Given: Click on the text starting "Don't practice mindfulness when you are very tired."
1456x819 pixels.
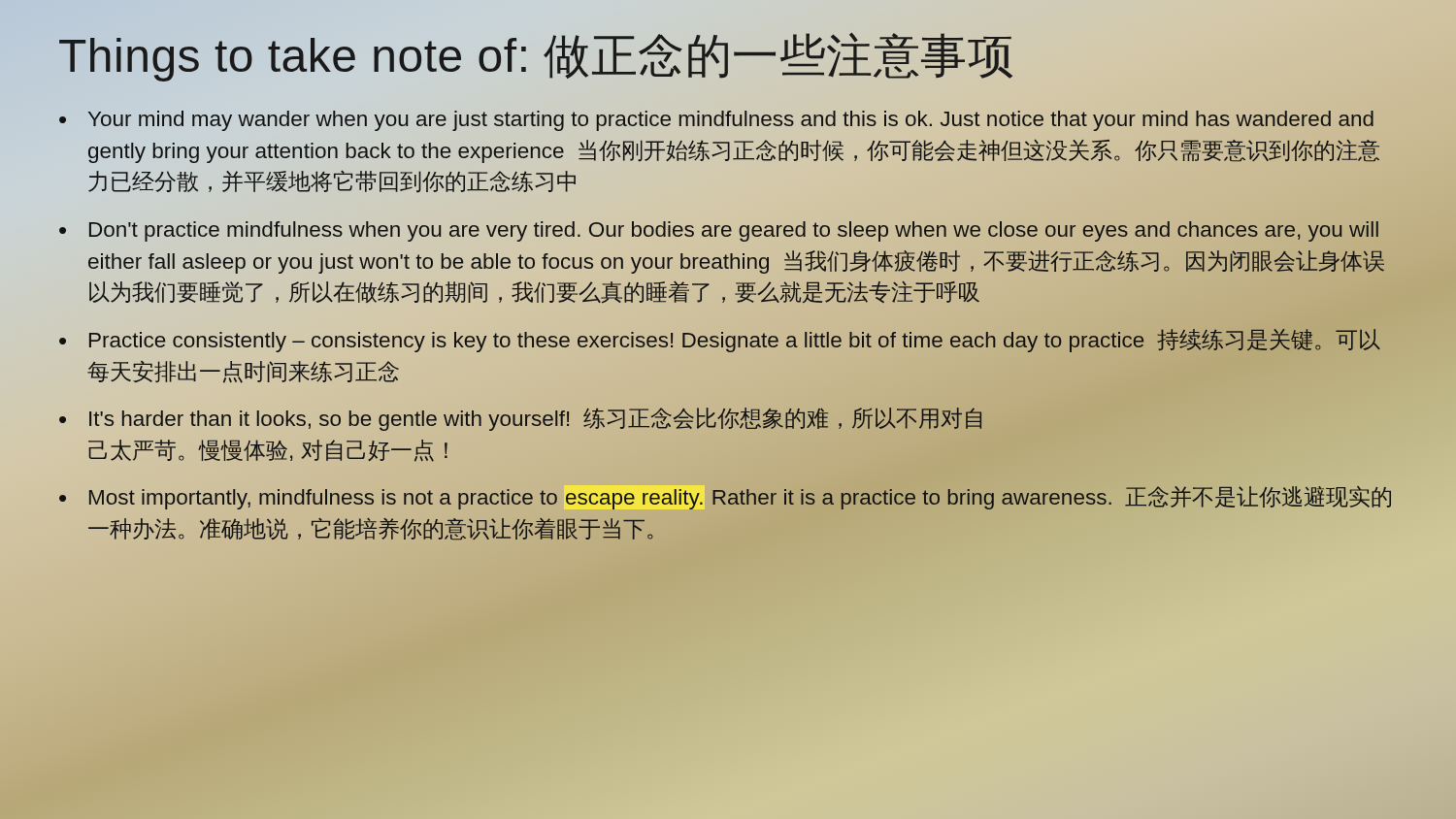Looking at the screenshot, I should coord(736,261).
